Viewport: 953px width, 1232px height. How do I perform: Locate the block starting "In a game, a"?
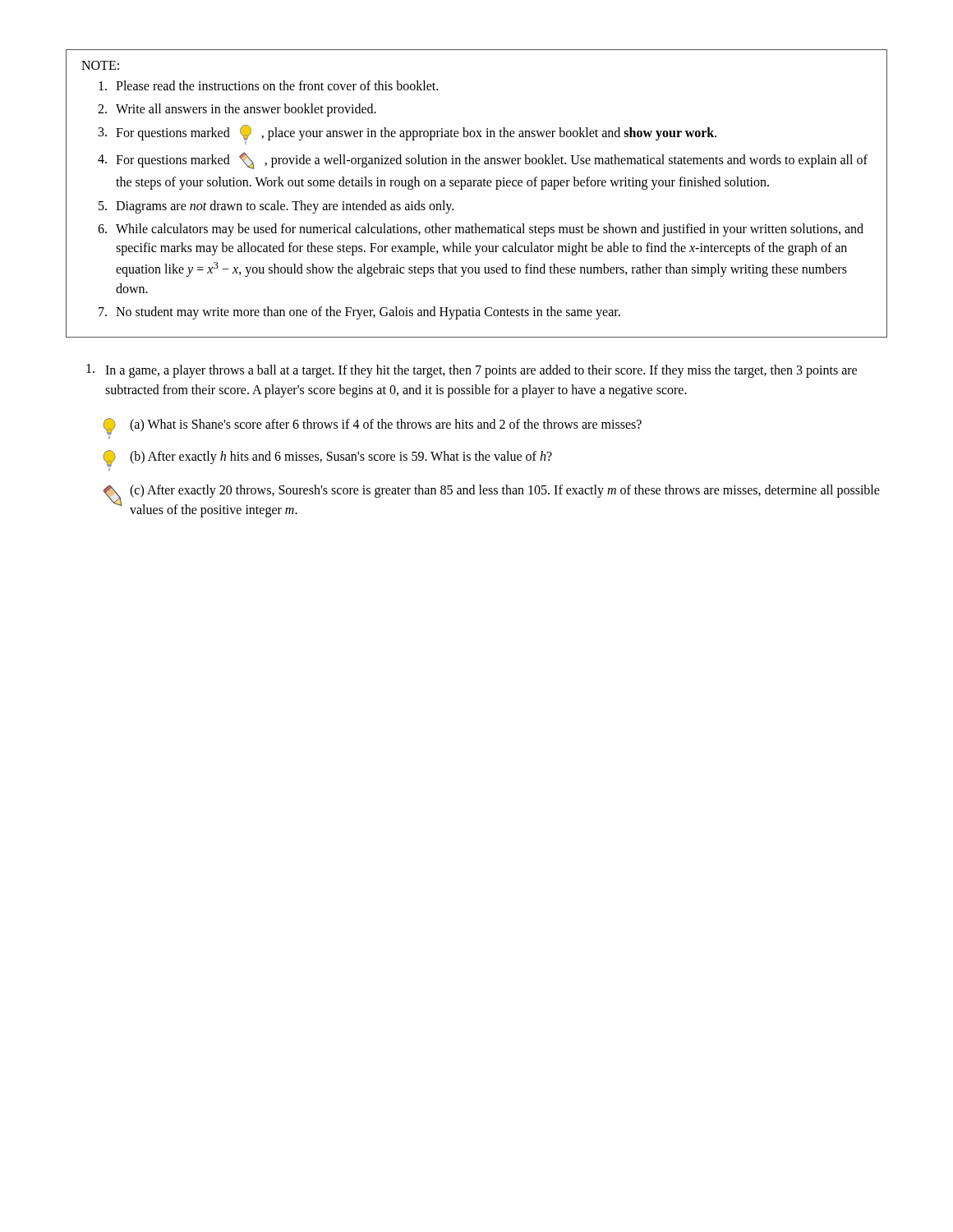click(x=476, y=440)
